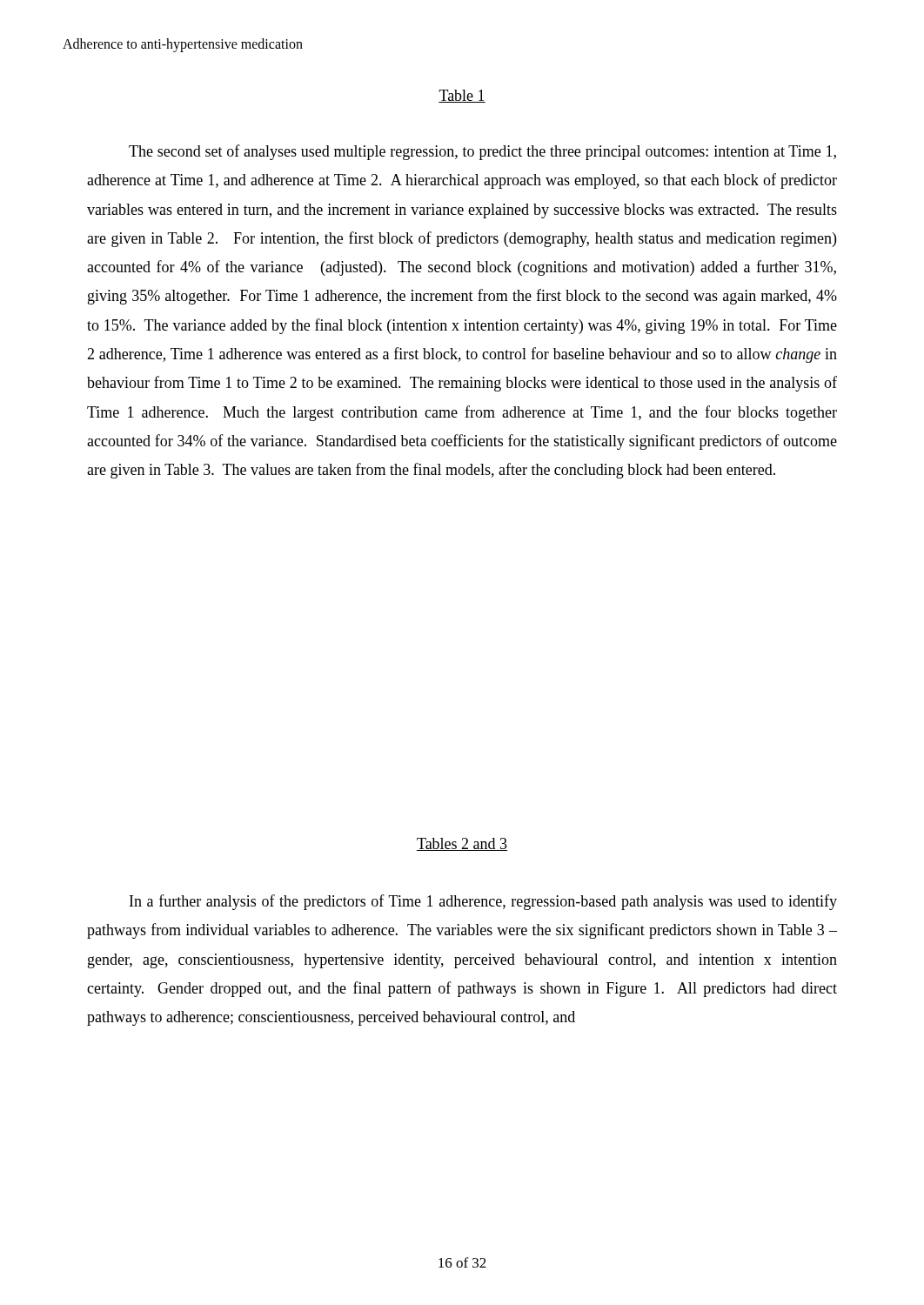
Task: Click where it says "Table 1"
Action: pos(462,96)
